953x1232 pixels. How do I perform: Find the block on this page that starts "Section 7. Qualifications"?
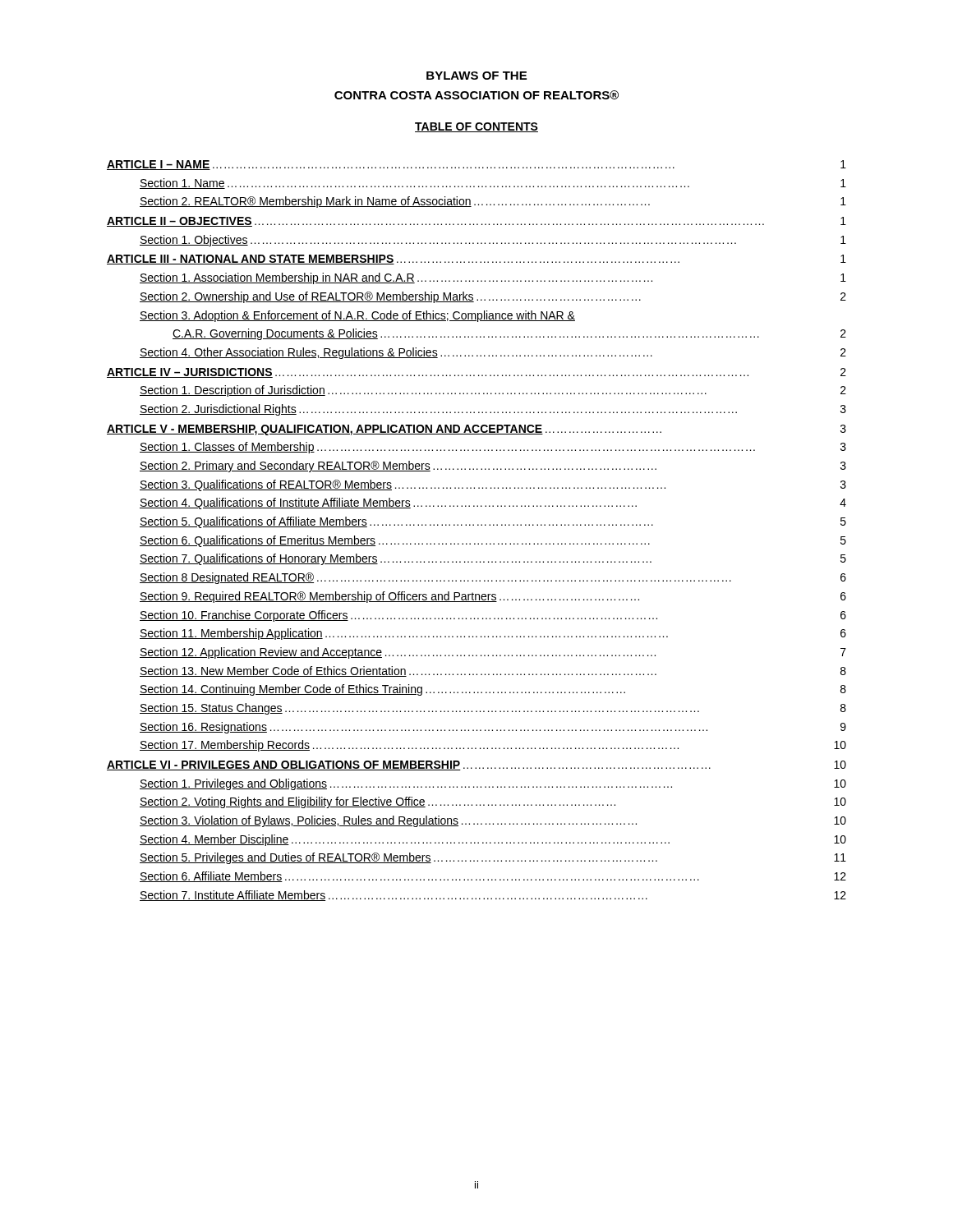coord(493,560)
